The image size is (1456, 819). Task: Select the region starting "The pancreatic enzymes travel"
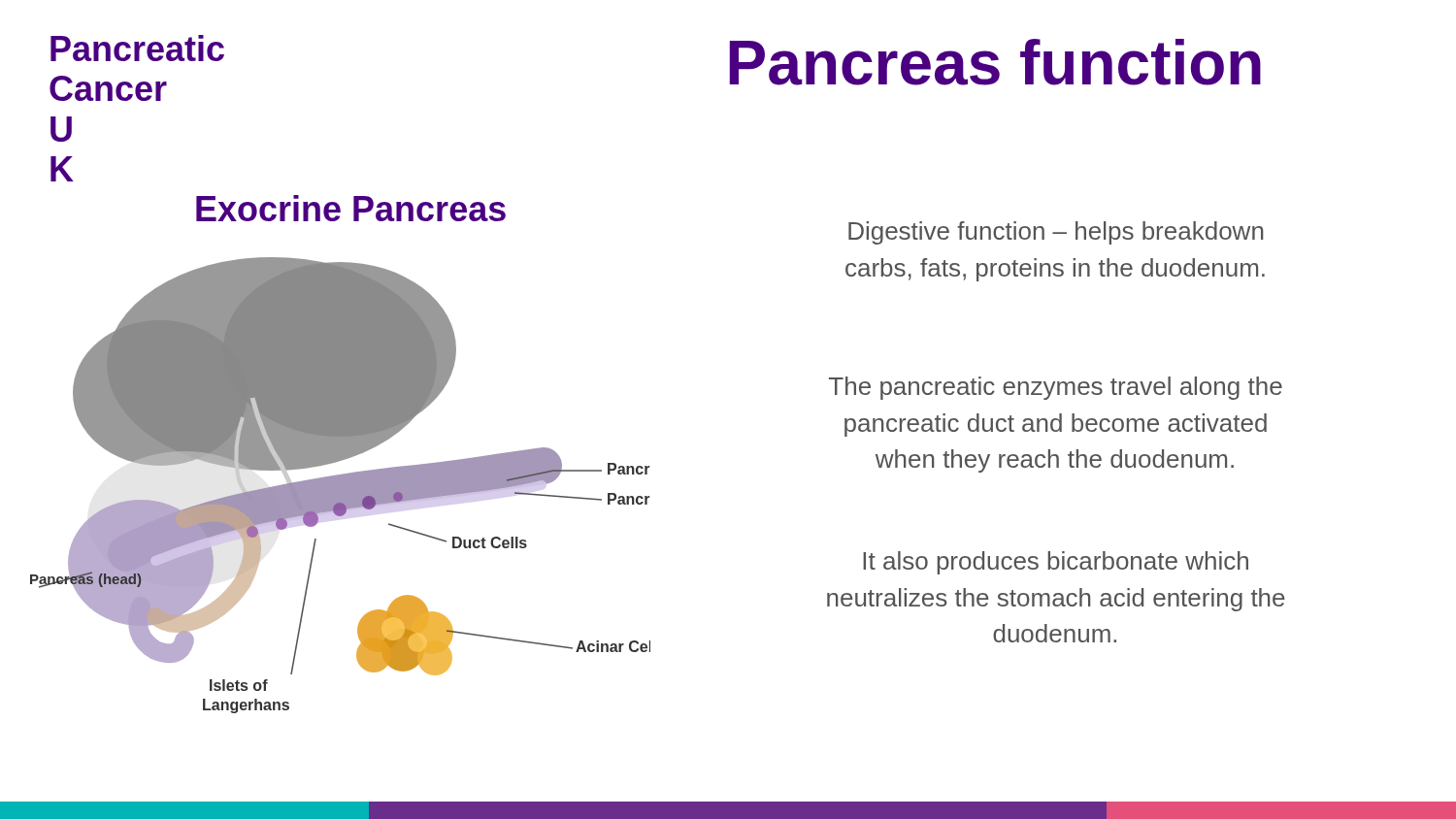[x=1056, y=423]
